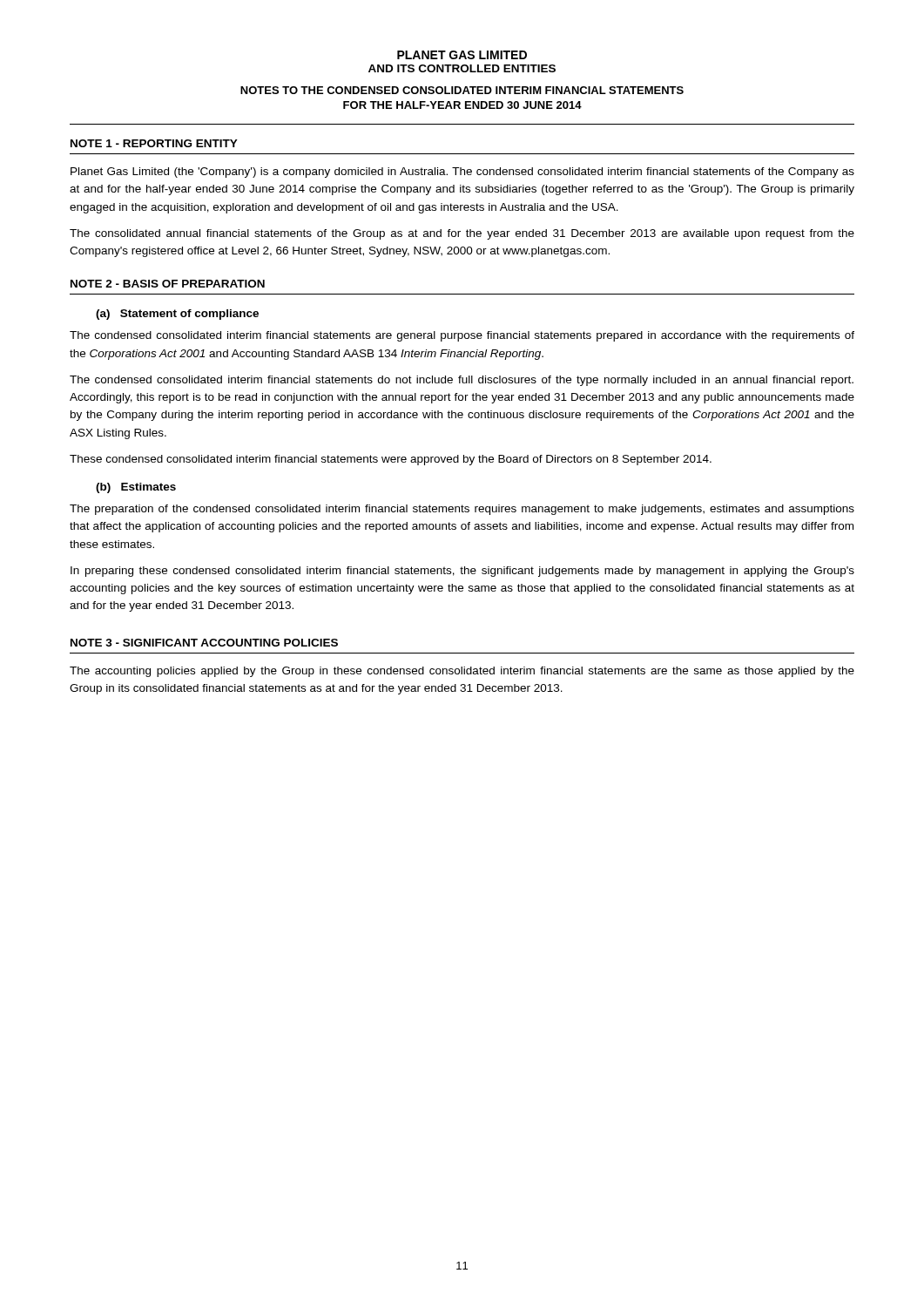This screenshot has width=924, height=1307.
Task: Where does it say "PLANET GAS LIMITED AND ITS CONTROLLED ENTITIES"?
Action: tap(462, 61)
